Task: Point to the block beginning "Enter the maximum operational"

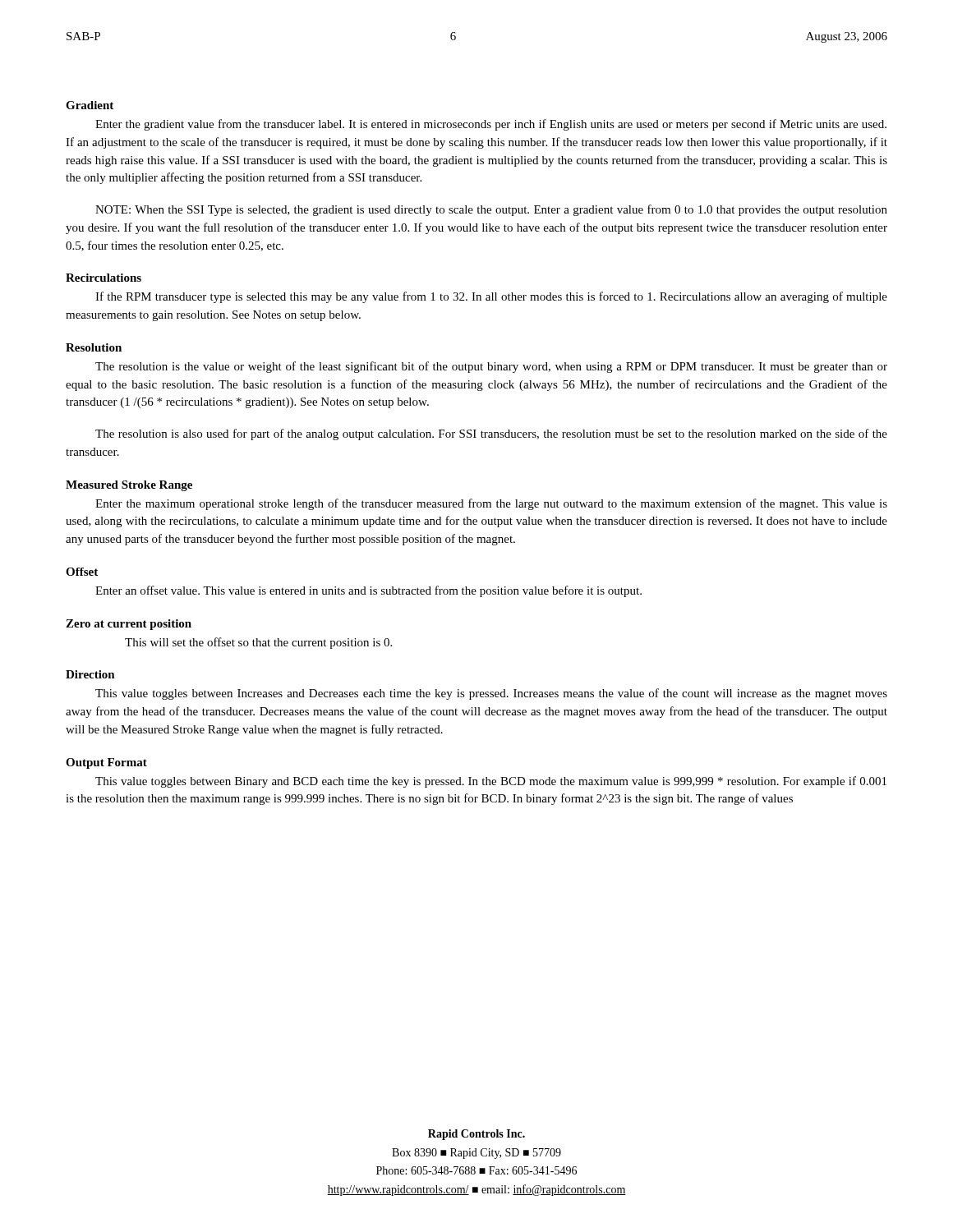Action: click(476, 522)
